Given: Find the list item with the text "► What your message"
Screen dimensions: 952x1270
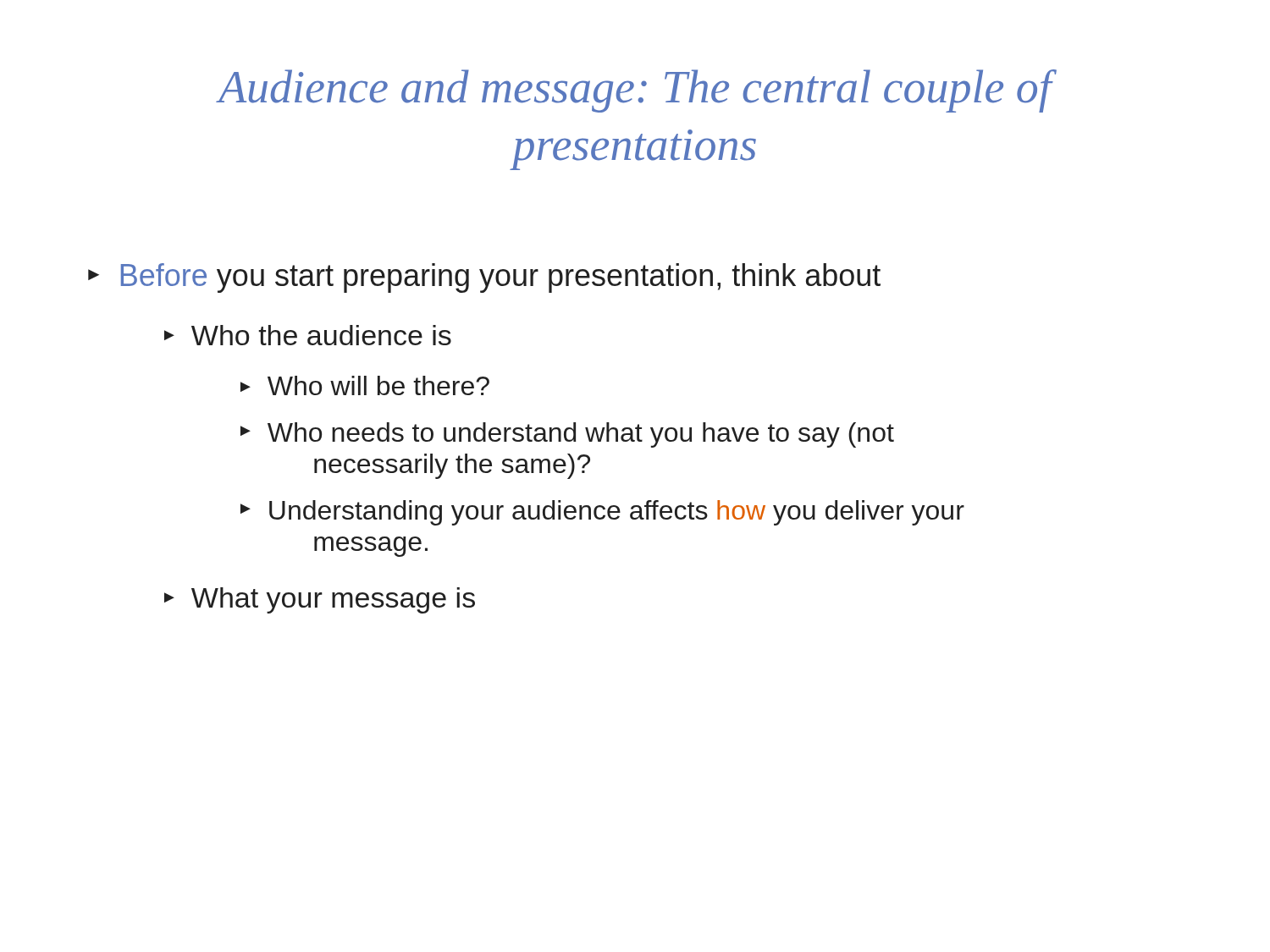Looking at the screenshot, I should [x=318, y=598].
